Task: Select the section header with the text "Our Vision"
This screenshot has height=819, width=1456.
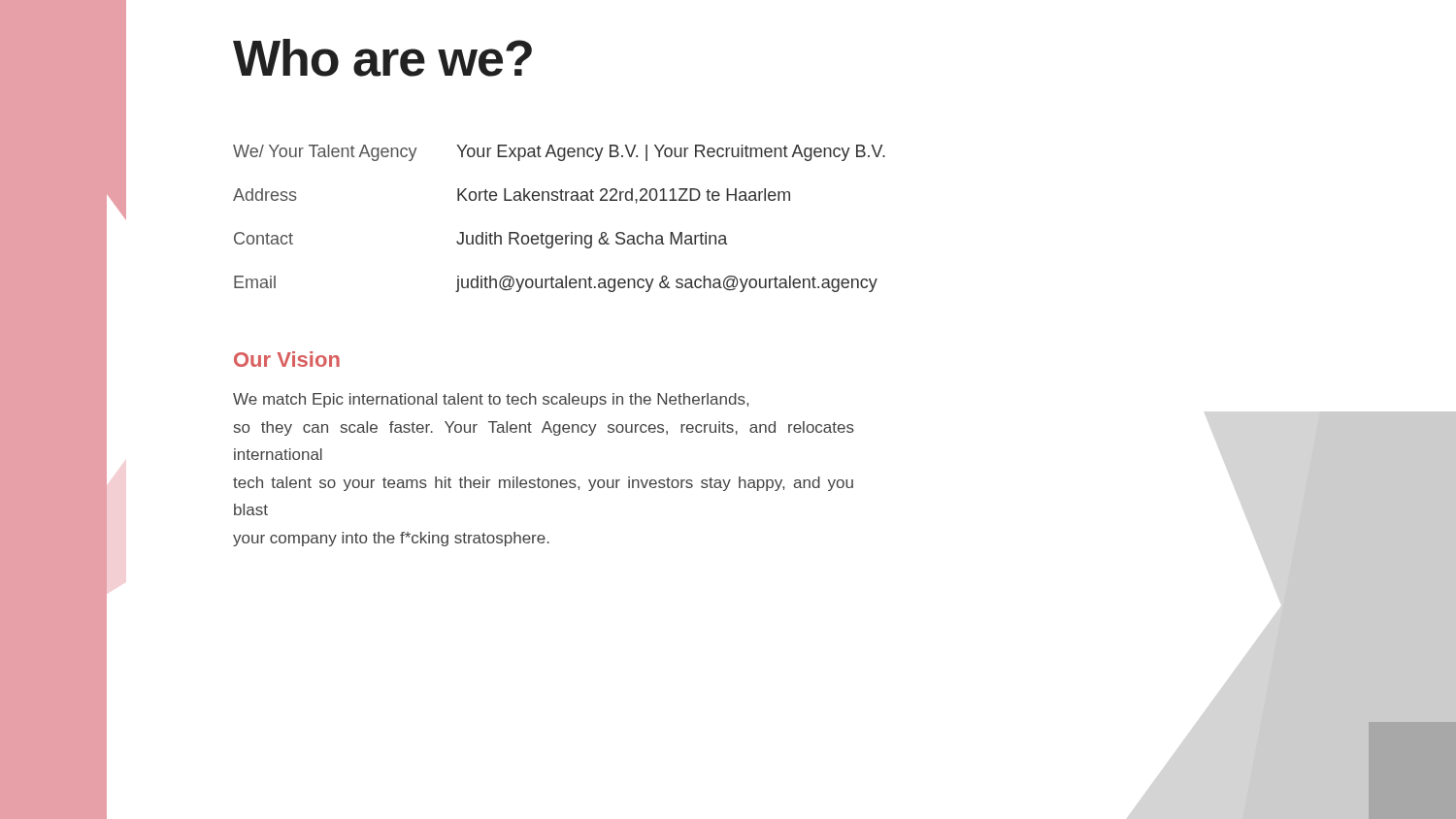Action: click(287, 360)
